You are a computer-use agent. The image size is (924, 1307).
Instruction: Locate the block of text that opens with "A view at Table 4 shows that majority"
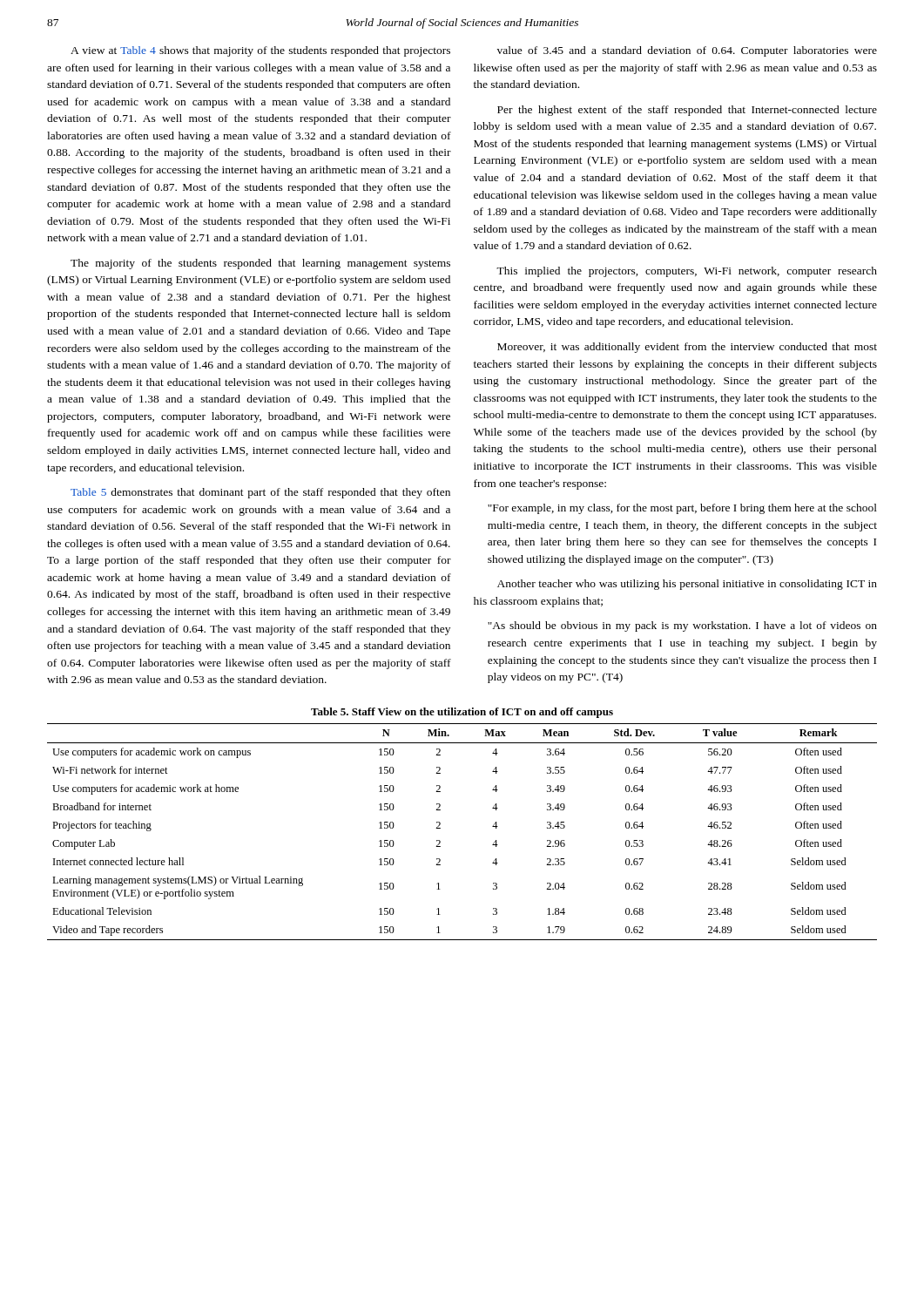pyautogui.click(x=249, y=144)
